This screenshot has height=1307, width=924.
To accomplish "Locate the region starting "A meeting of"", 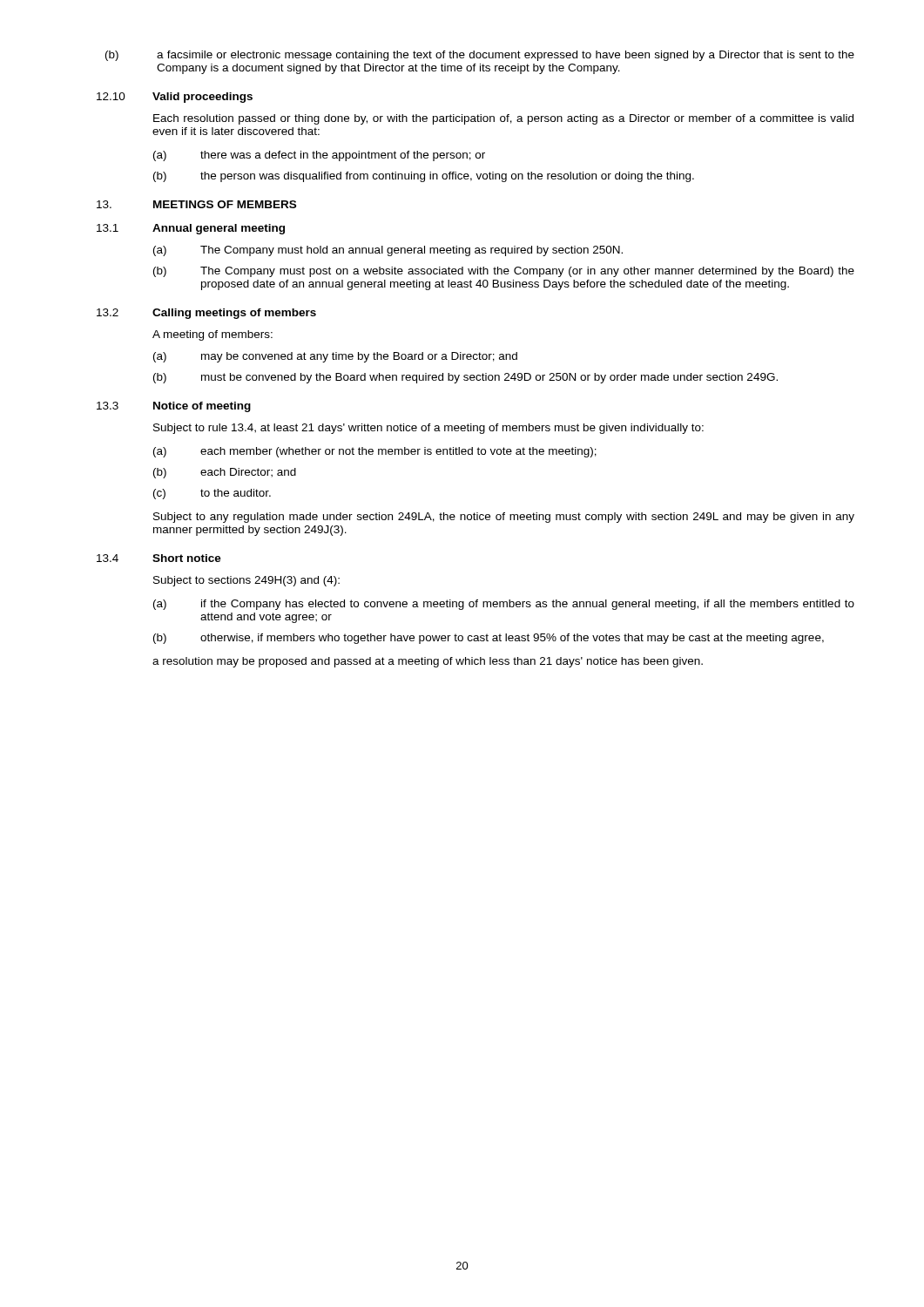I will pos(213,334).
